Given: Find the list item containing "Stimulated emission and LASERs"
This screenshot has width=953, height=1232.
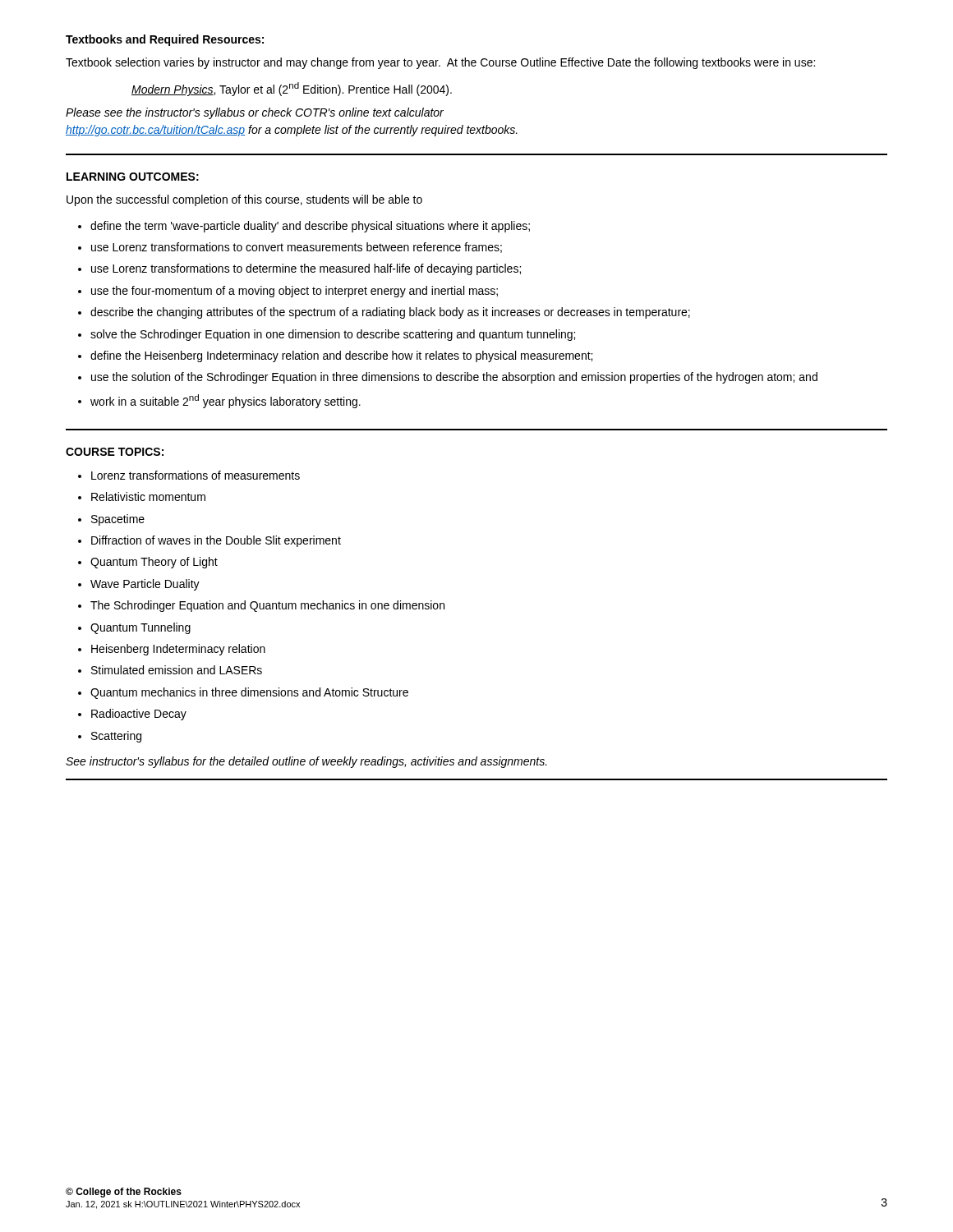Looking at the screenshot, I should 176,671.
